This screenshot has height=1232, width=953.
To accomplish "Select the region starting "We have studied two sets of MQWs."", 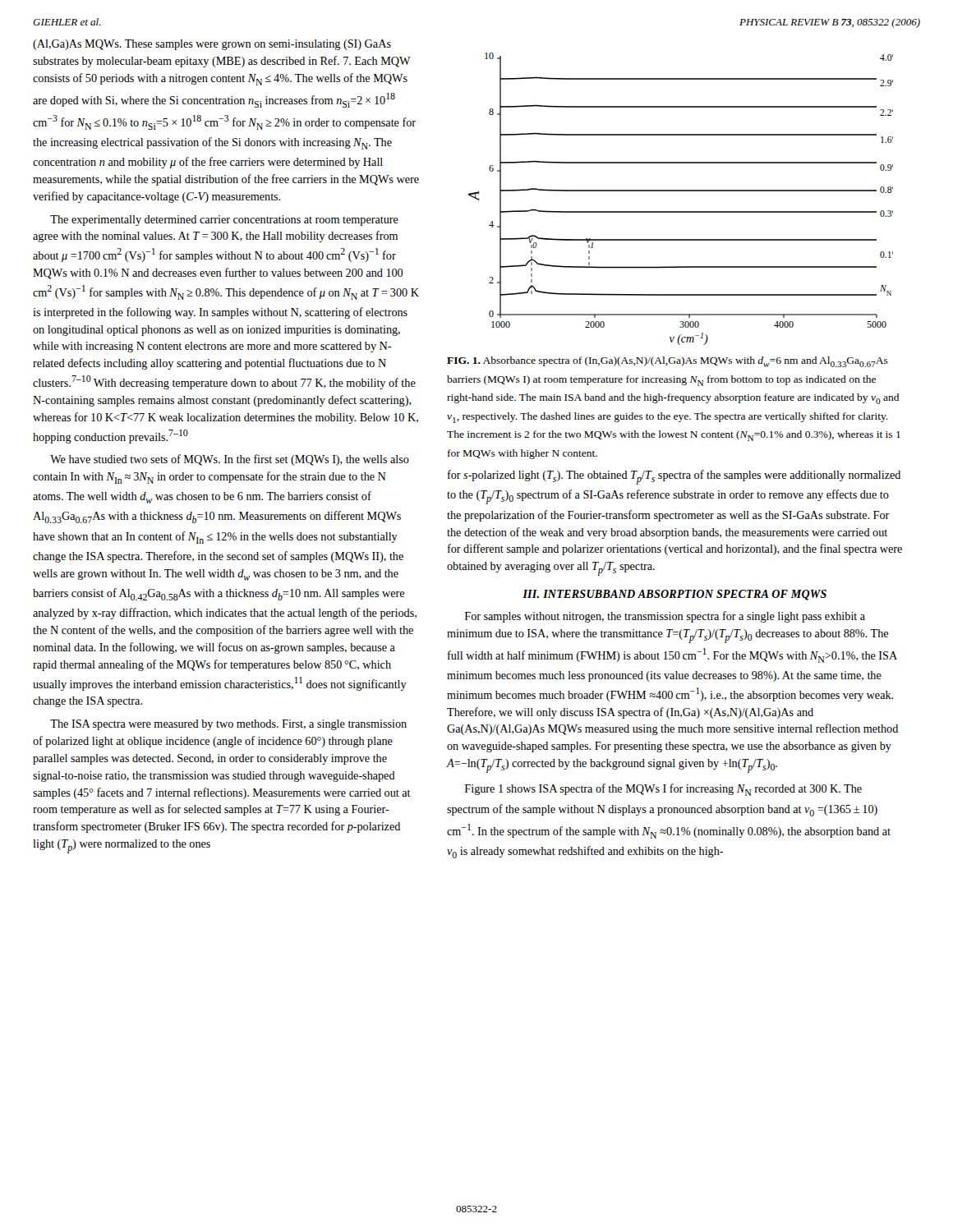I will click(226, 580).
